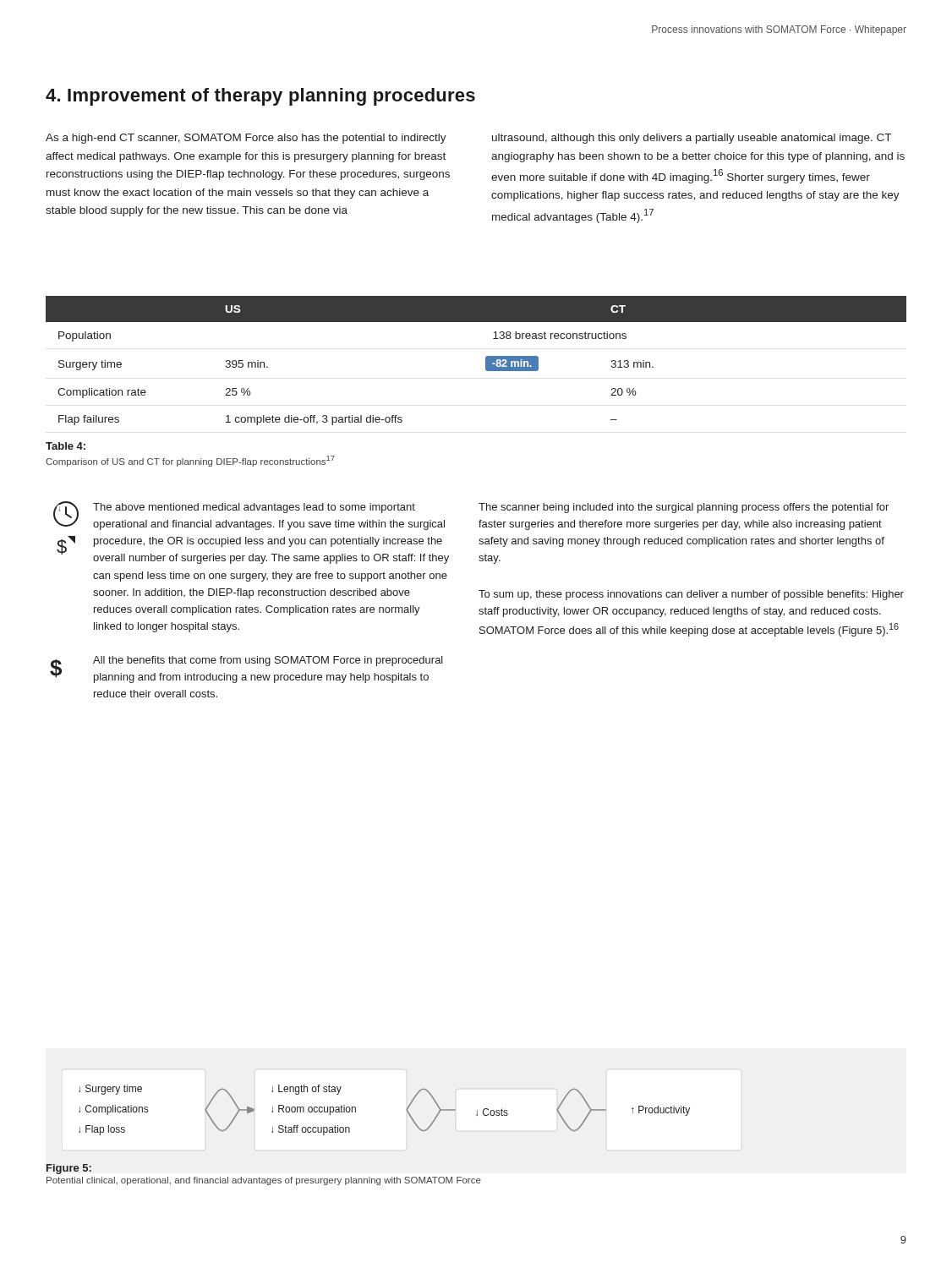This screenshot has width=952, height=1268.
Task: Select the caption containing "Potential clinical, operational, and financial advantages of"
Action: pyautogui.click(x=263, y=1180)
